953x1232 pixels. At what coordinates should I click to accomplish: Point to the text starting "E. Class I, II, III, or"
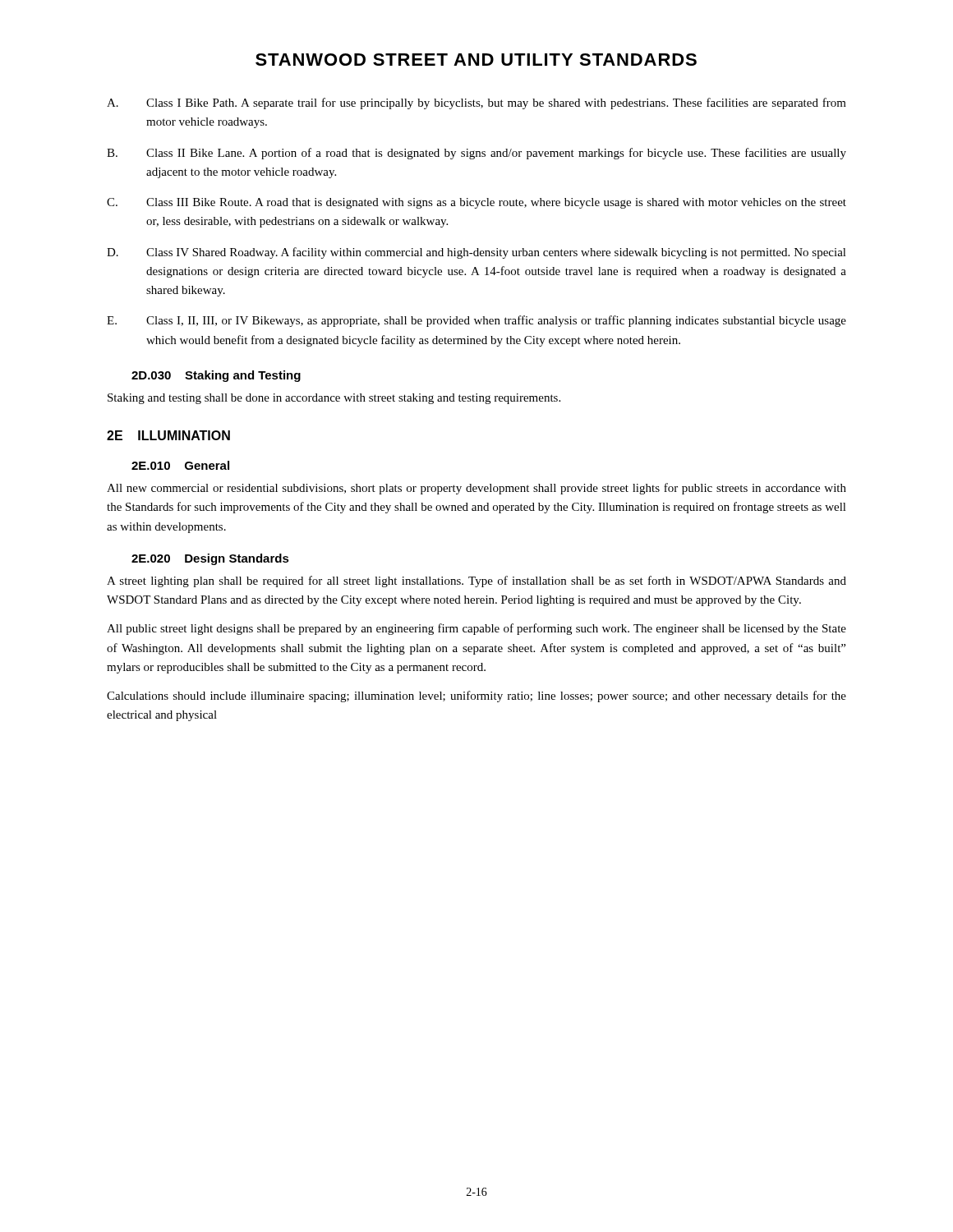476,331
